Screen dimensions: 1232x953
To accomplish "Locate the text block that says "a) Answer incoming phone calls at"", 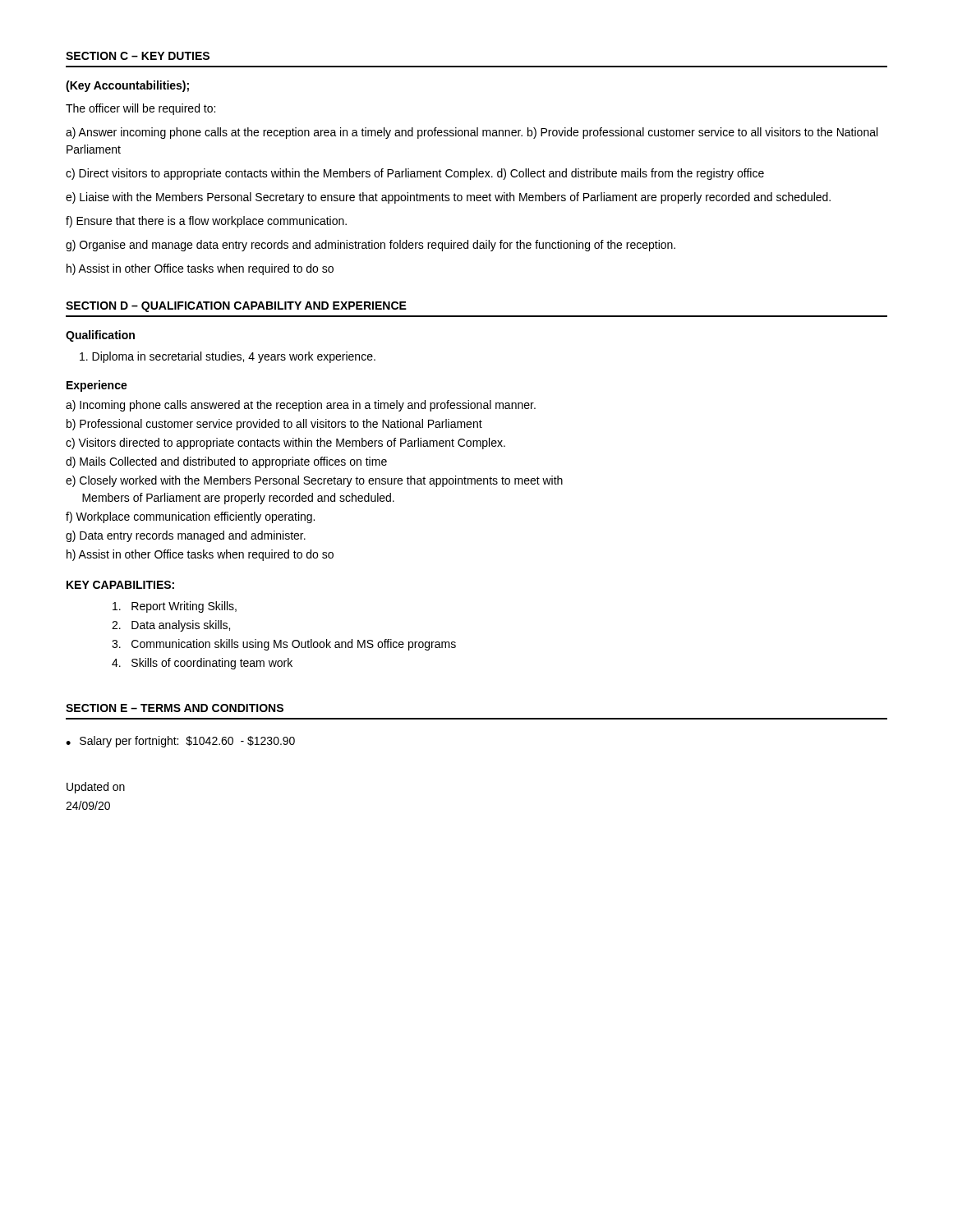I will coord(472,141).
